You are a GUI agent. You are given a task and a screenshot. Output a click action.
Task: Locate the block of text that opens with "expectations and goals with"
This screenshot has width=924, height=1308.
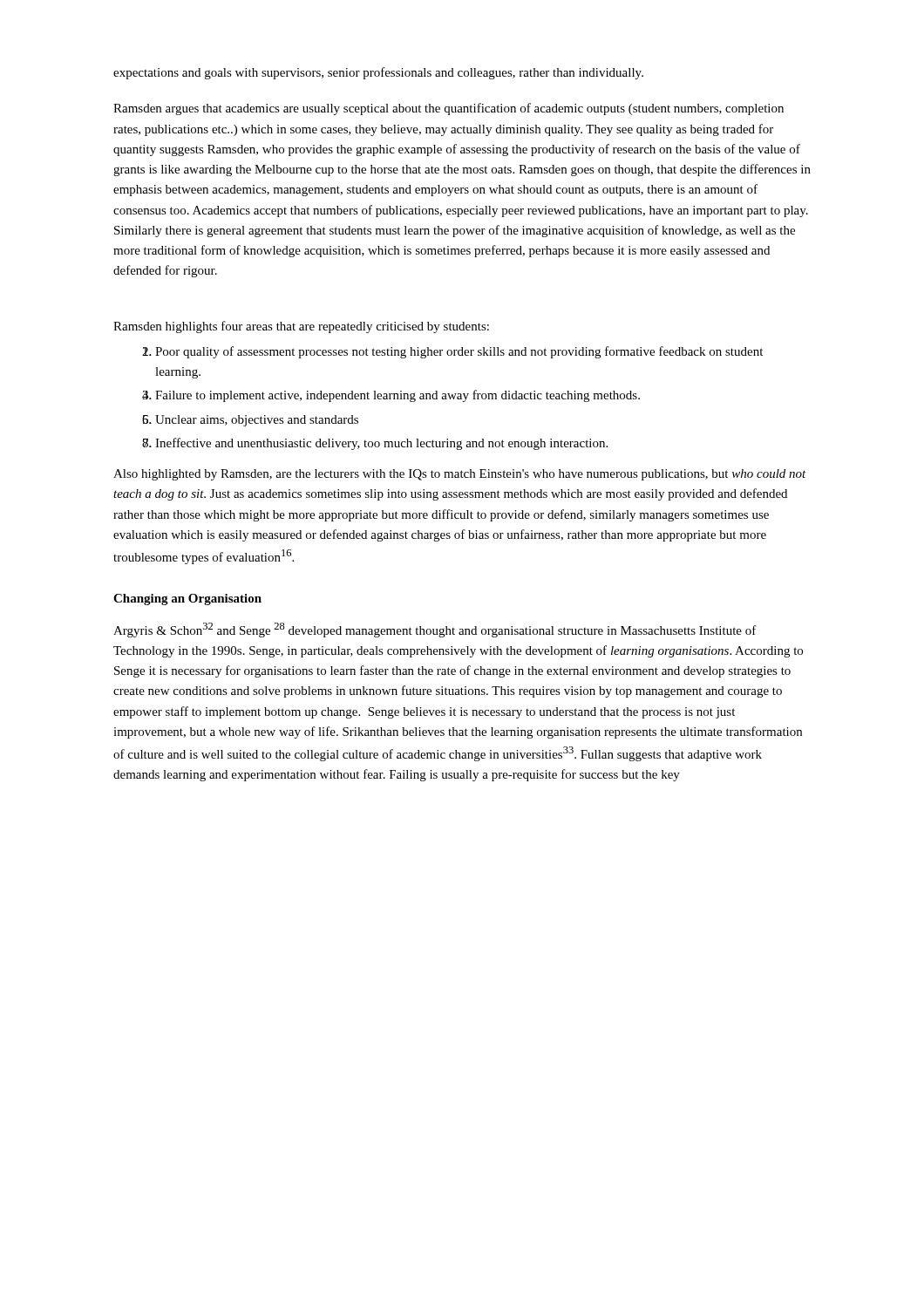point(379,72)
